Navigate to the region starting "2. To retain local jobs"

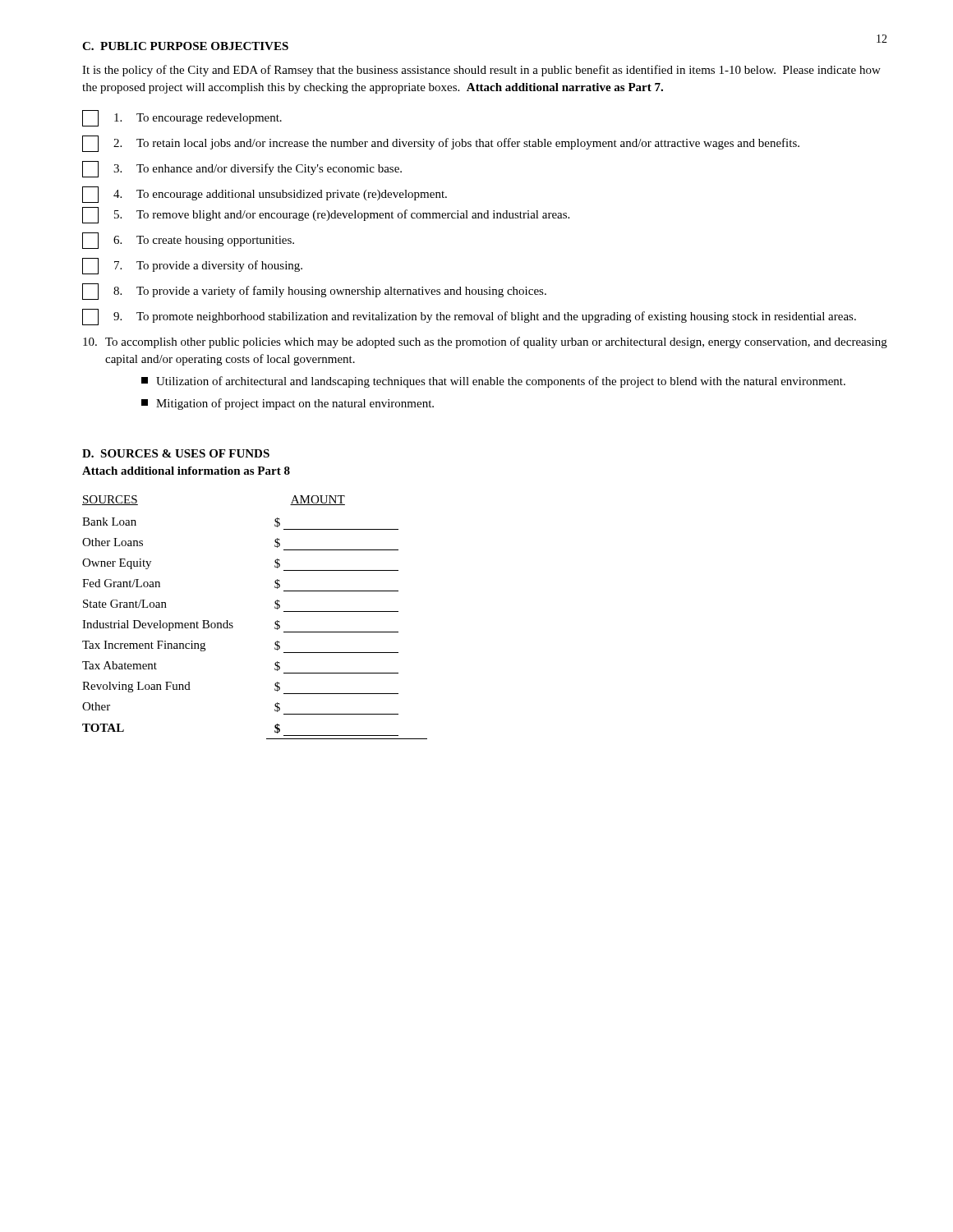pos(485,143)
